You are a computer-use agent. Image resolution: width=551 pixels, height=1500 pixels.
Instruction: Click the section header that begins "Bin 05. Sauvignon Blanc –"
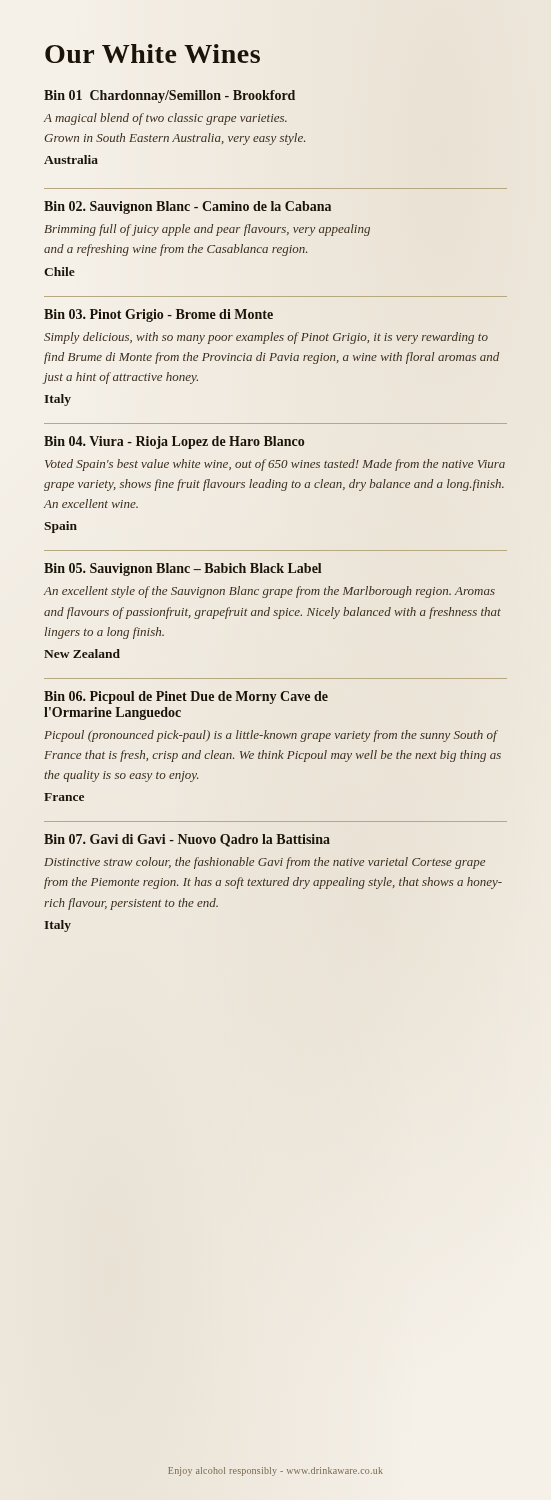(276, 564)
